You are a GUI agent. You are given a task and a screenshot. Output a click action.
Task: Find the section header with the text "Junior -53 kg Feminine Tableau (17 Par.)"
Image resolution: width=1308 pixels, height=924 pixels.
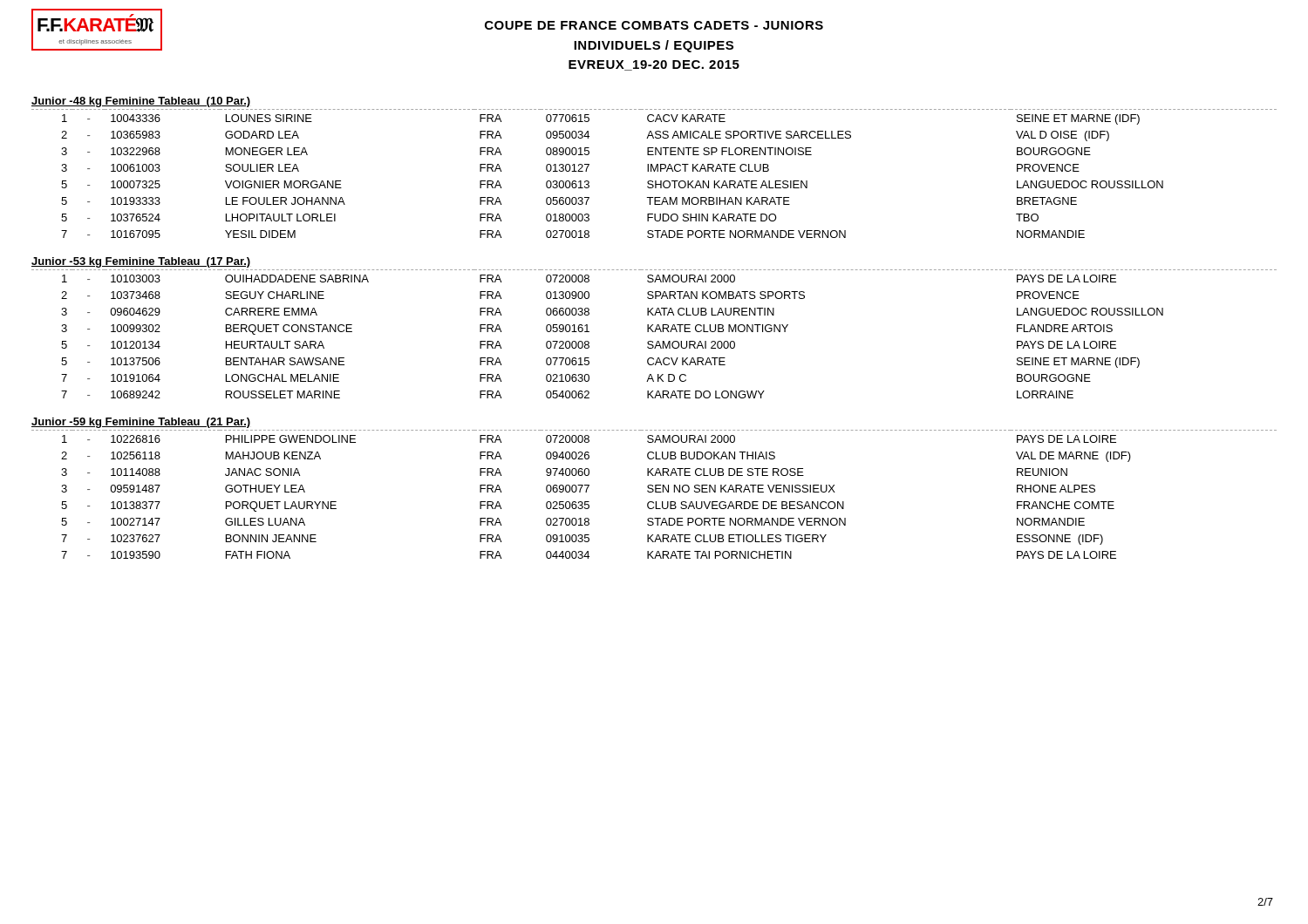coord(141,261)
